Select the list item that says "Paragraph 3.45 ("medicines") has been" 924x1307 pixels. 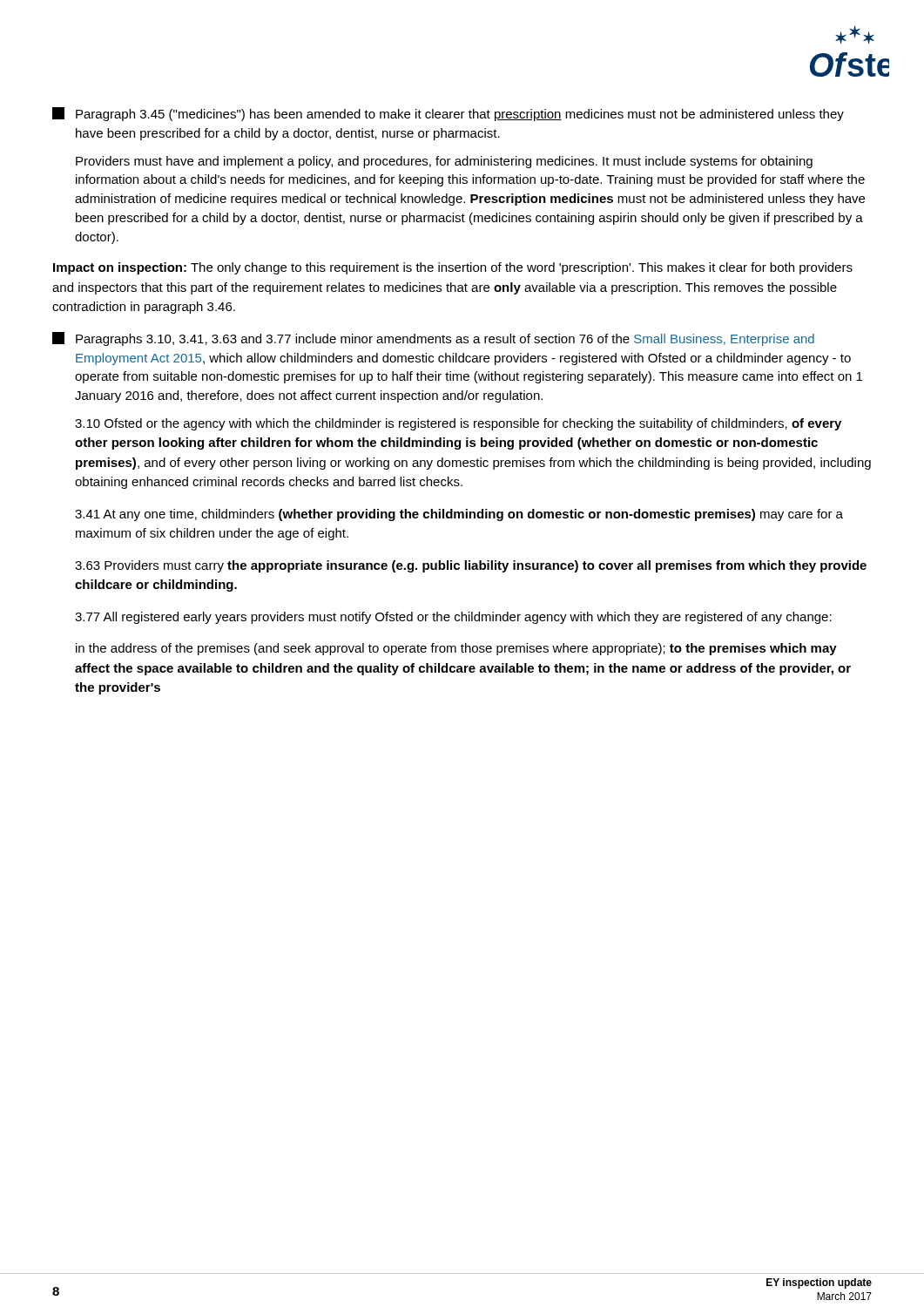coord(462,124)
